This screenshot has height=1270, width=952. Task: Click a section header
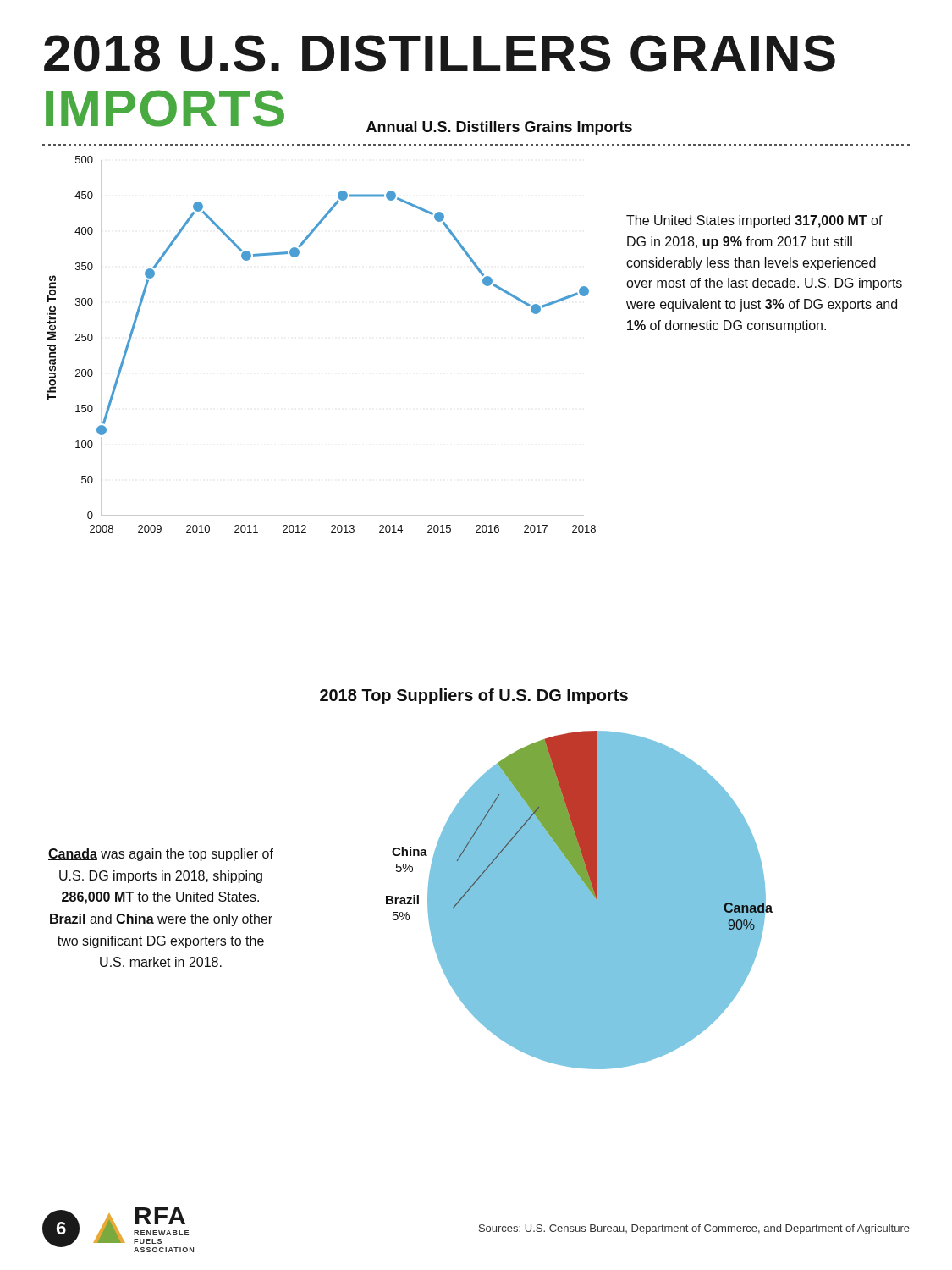pyautogui.click(x=474, y=695)
